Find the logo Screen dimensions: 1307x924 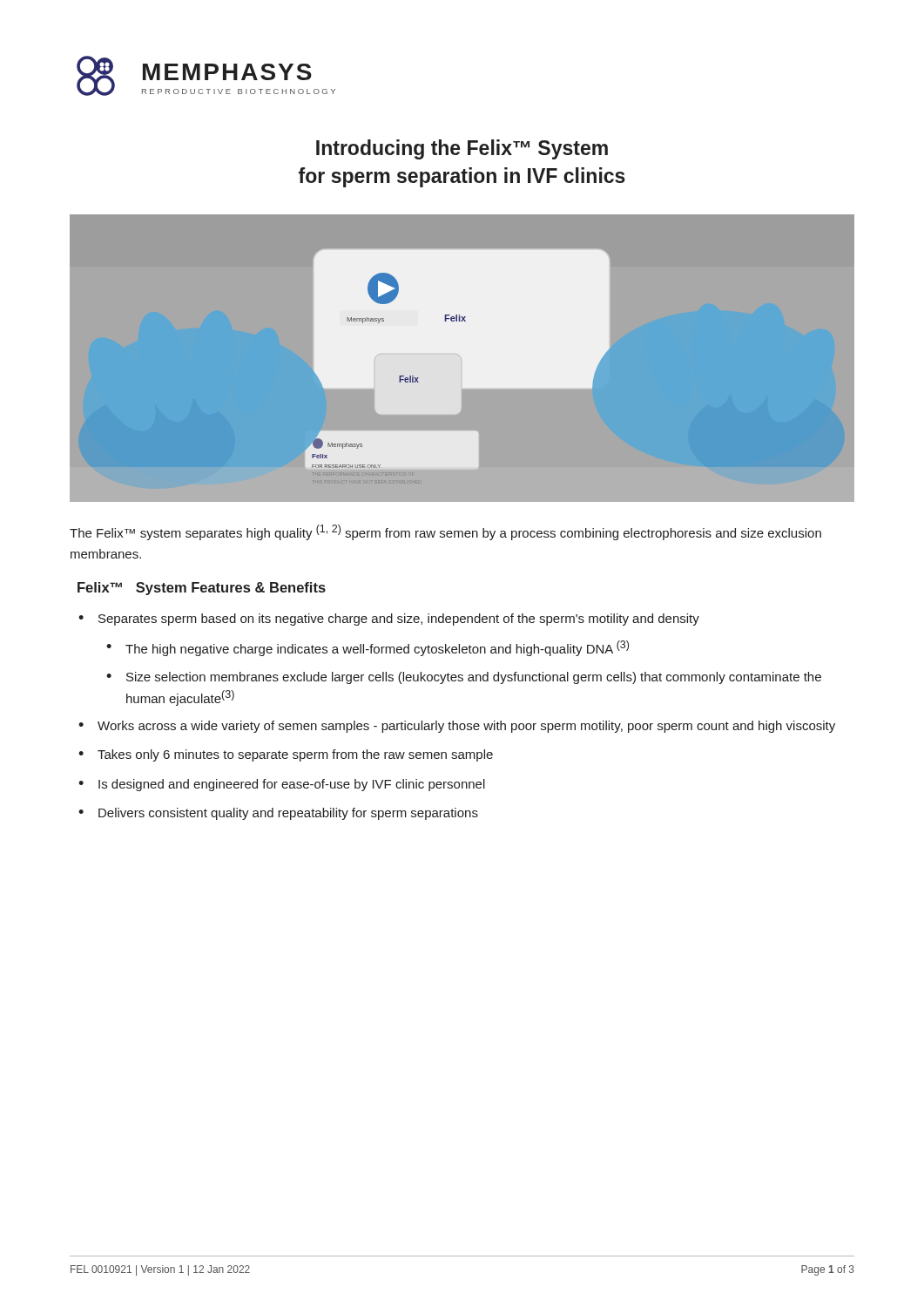click(462, 78)
